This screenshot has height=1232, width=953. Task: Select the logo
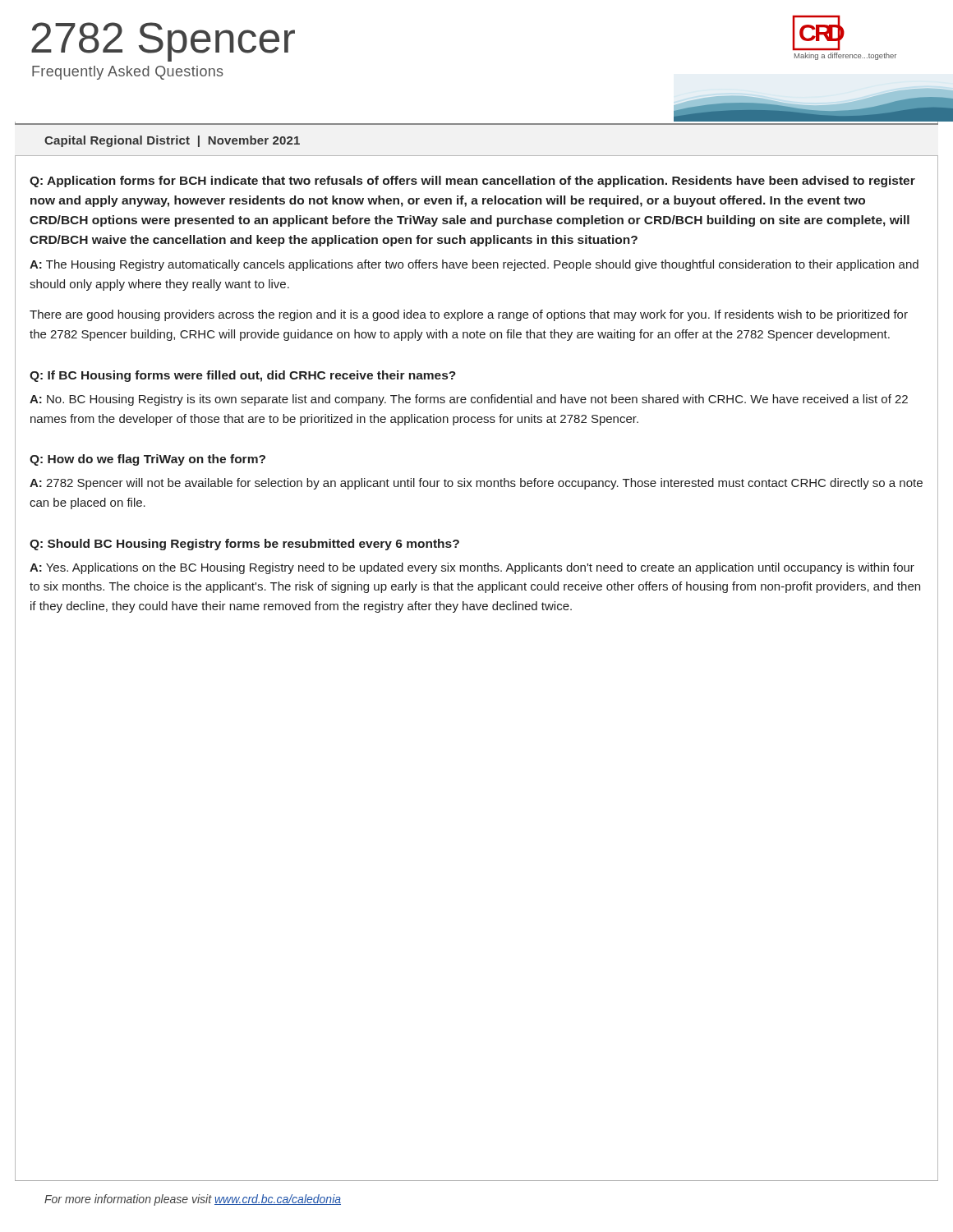pyautogui.click(x=858, y=40)
